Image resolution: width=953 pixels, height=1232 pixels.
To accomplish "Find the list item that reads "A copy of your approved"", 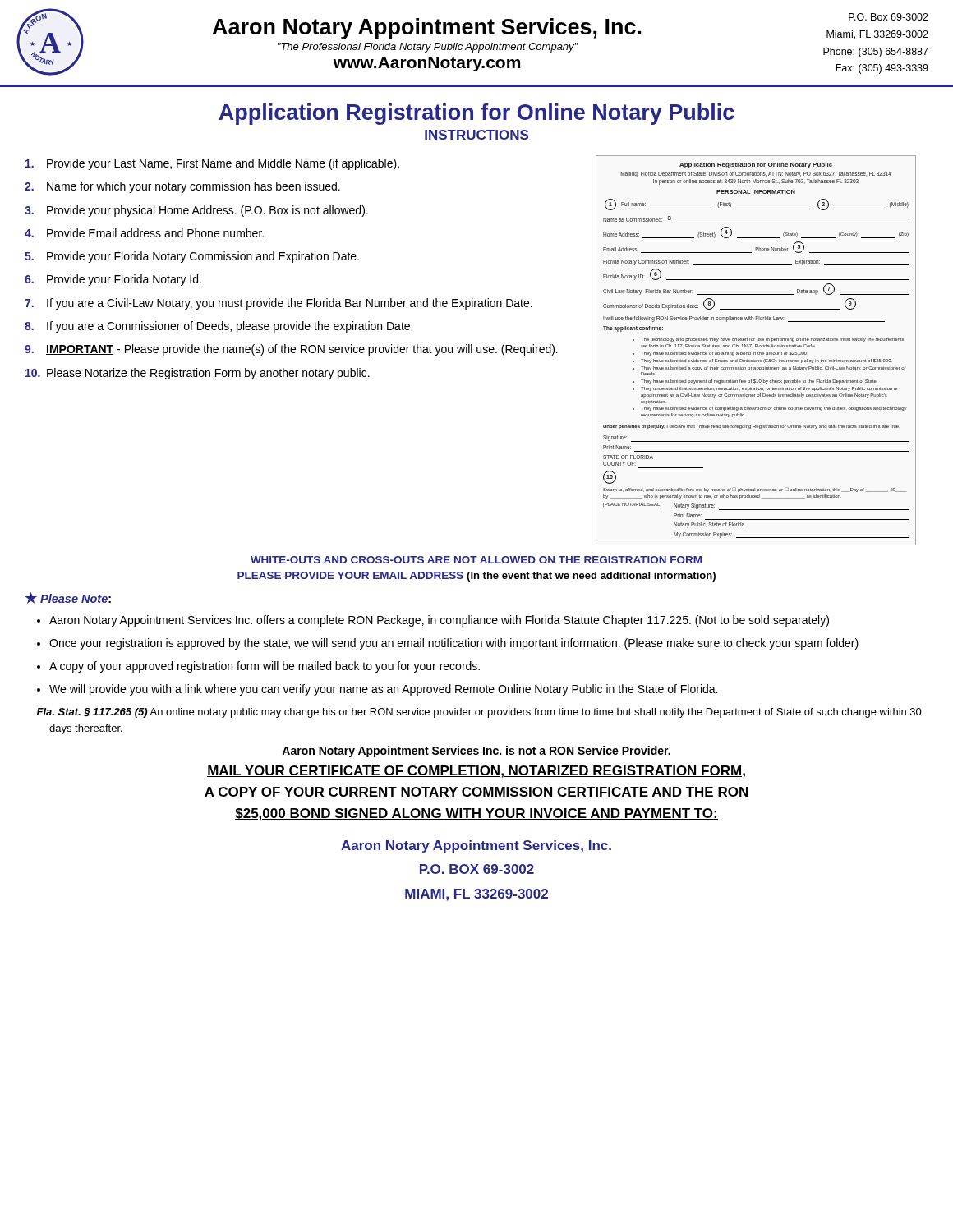I will (265, 666).
